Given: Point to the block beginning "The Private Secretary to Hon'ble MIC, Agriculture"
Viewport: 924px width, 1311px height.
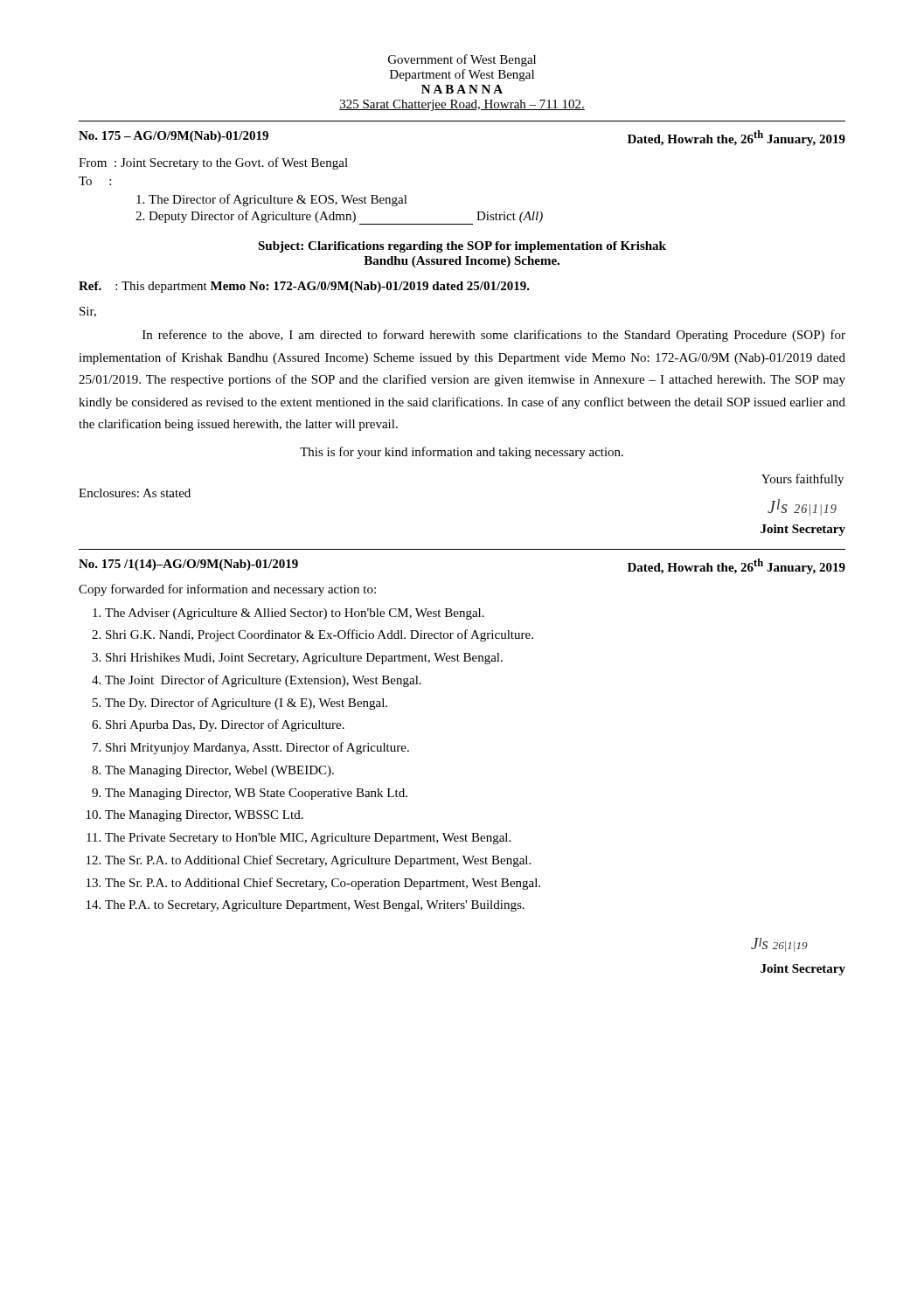Looking at the screenshot, I should click(x=308, y=837).
